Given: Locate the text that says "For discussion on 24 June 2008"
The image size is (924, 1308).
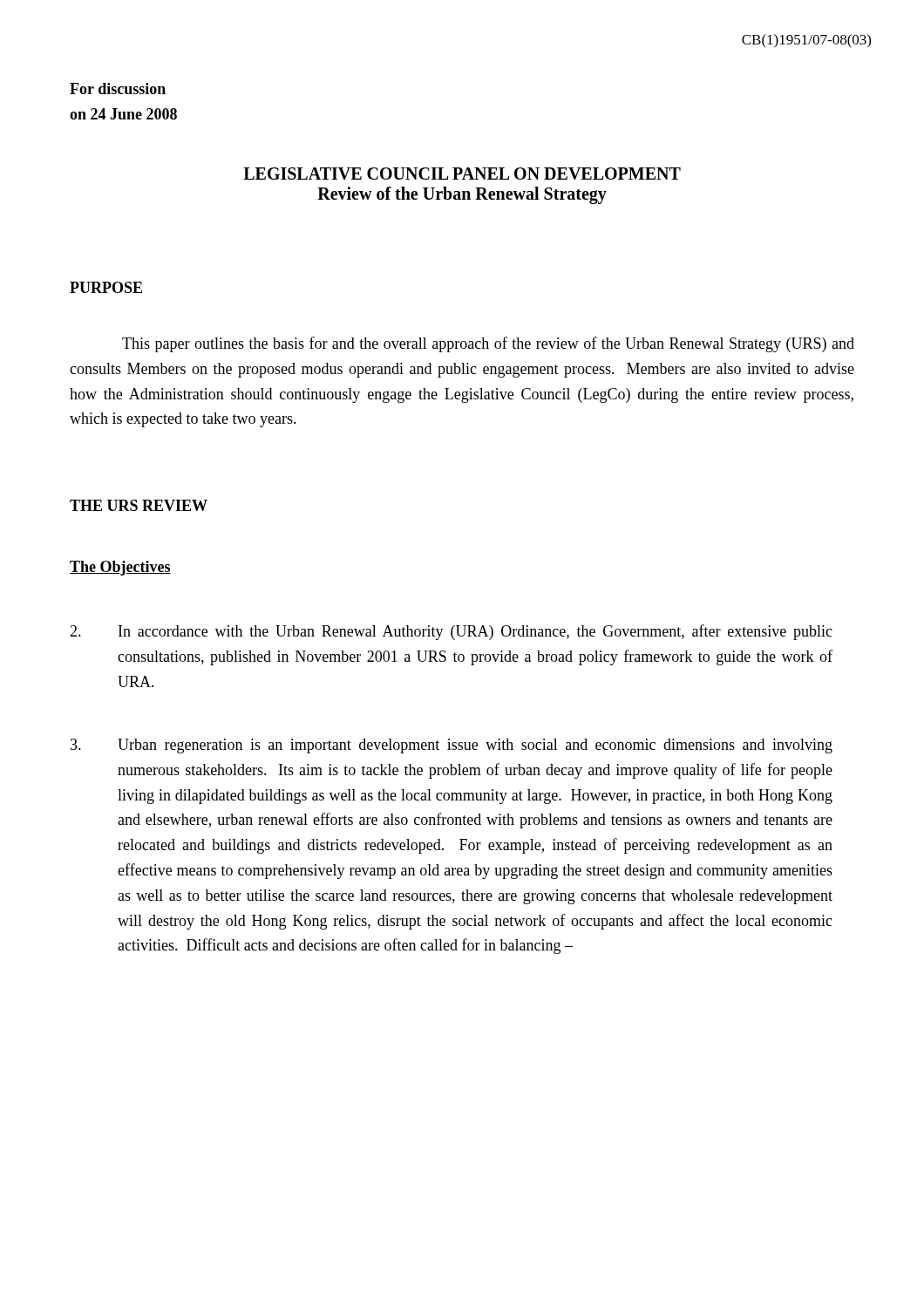Looking at the screenshot, I should [x=124, y=102].
